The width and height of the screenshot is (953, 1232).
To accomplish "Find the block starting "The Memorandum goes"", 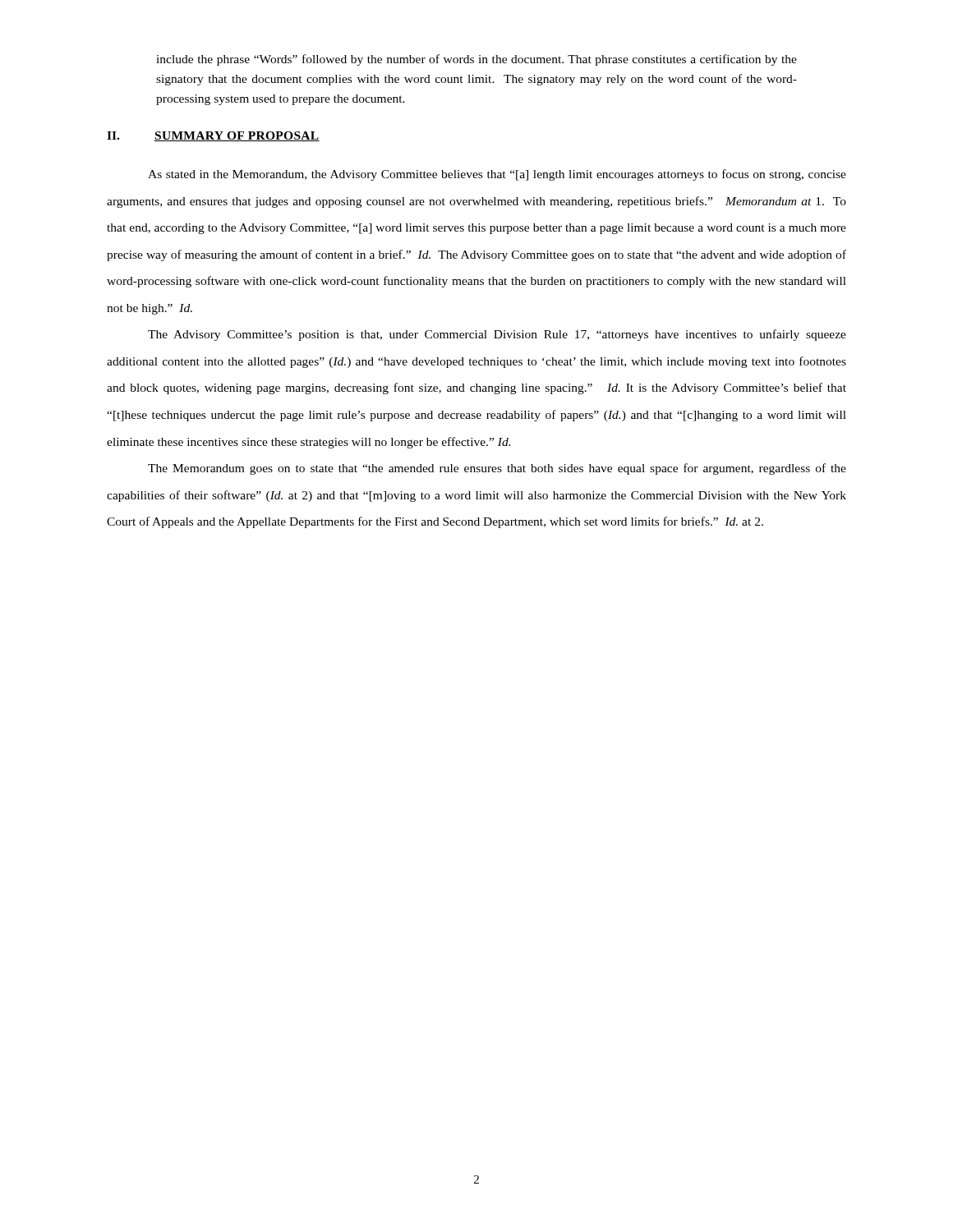I will [x=476, y=495].
